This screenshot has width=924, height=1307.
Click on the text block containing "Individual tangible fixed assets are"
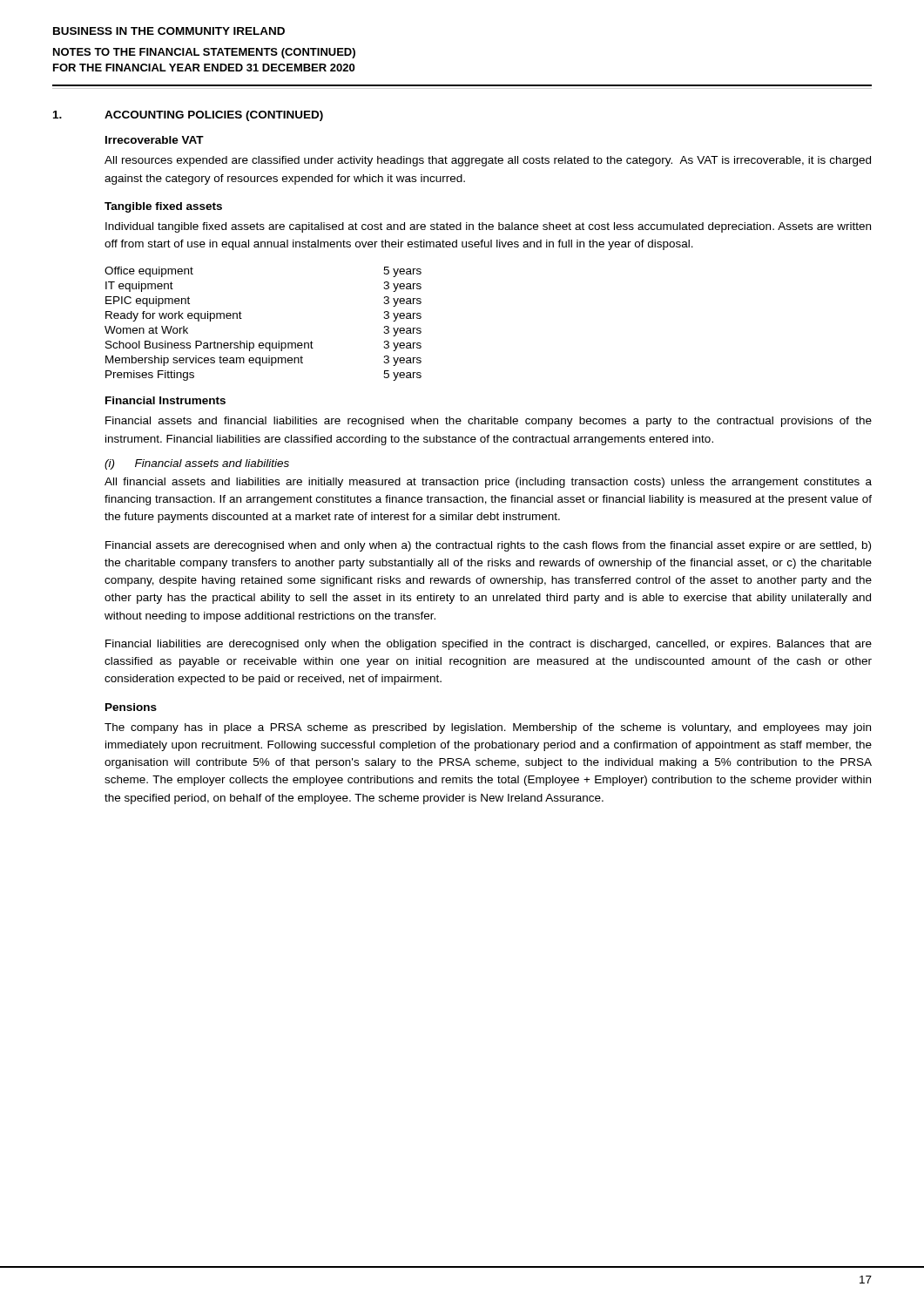[x=488, y=235]
